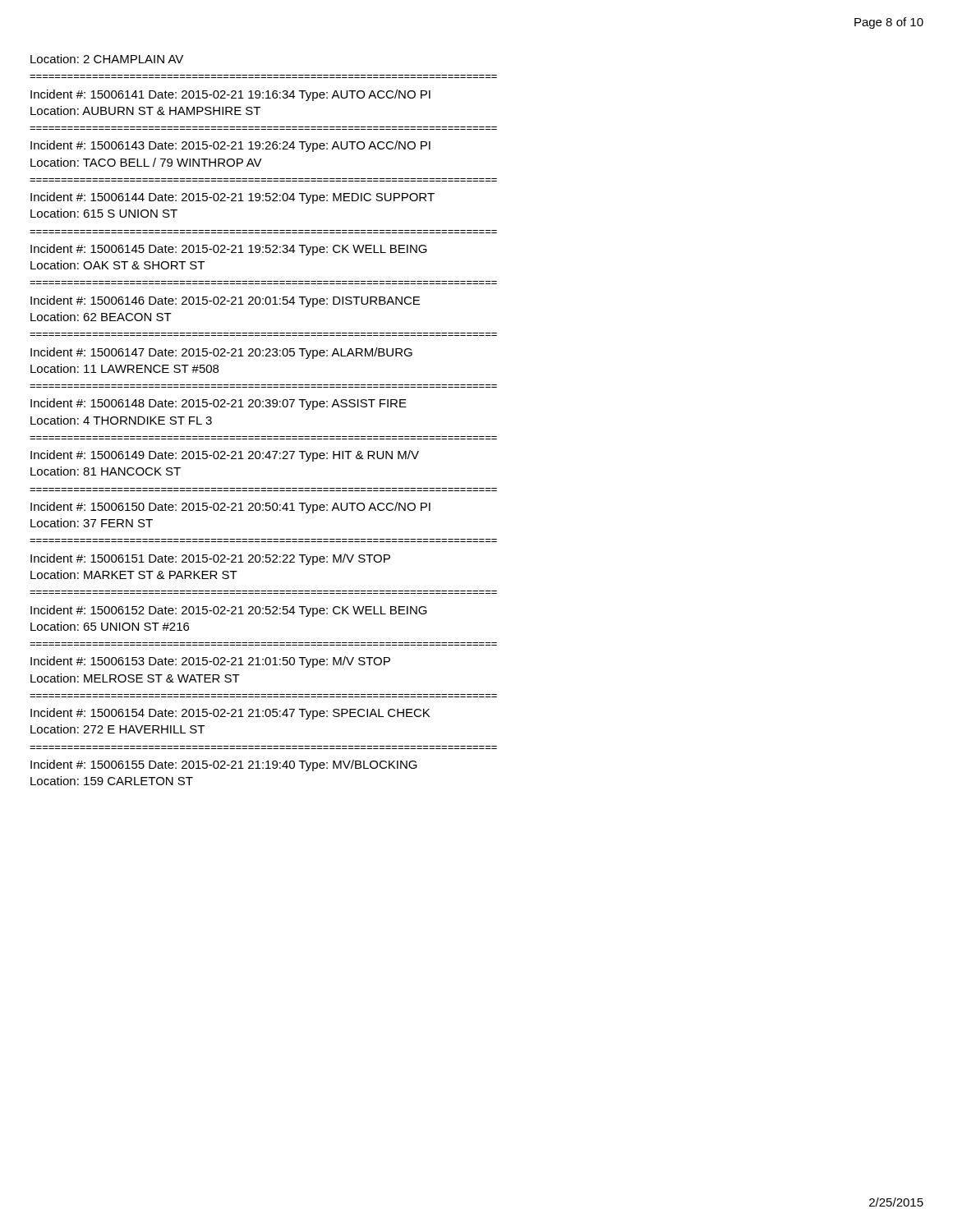The height and width of the screenshot is (1232, 953).
Task: Click the passage that begins "Incident #: 15006154 Date:"
Action: [x=230, y=714]
